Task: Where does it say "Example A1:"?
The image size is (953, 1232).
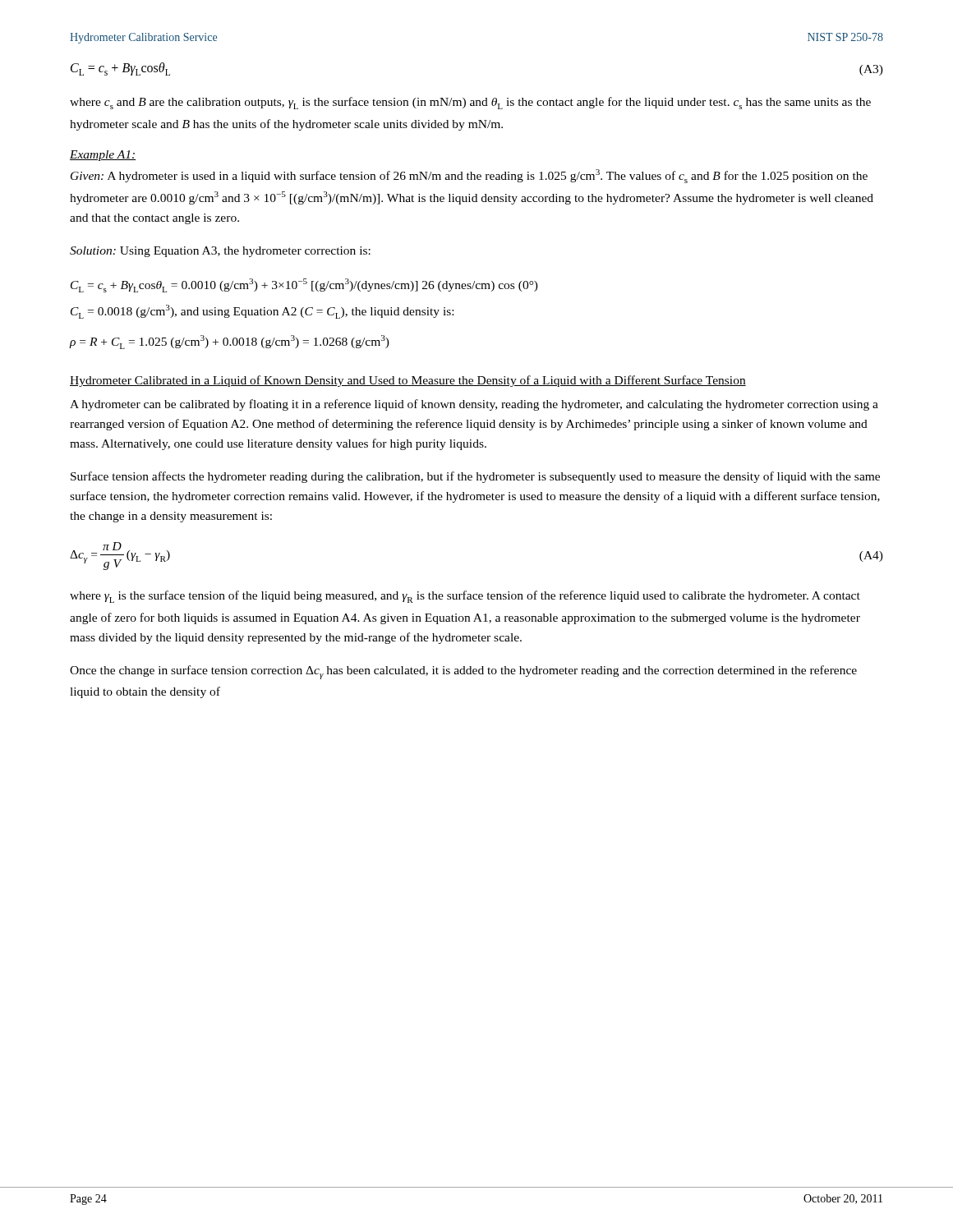Action: pos(103,154)
